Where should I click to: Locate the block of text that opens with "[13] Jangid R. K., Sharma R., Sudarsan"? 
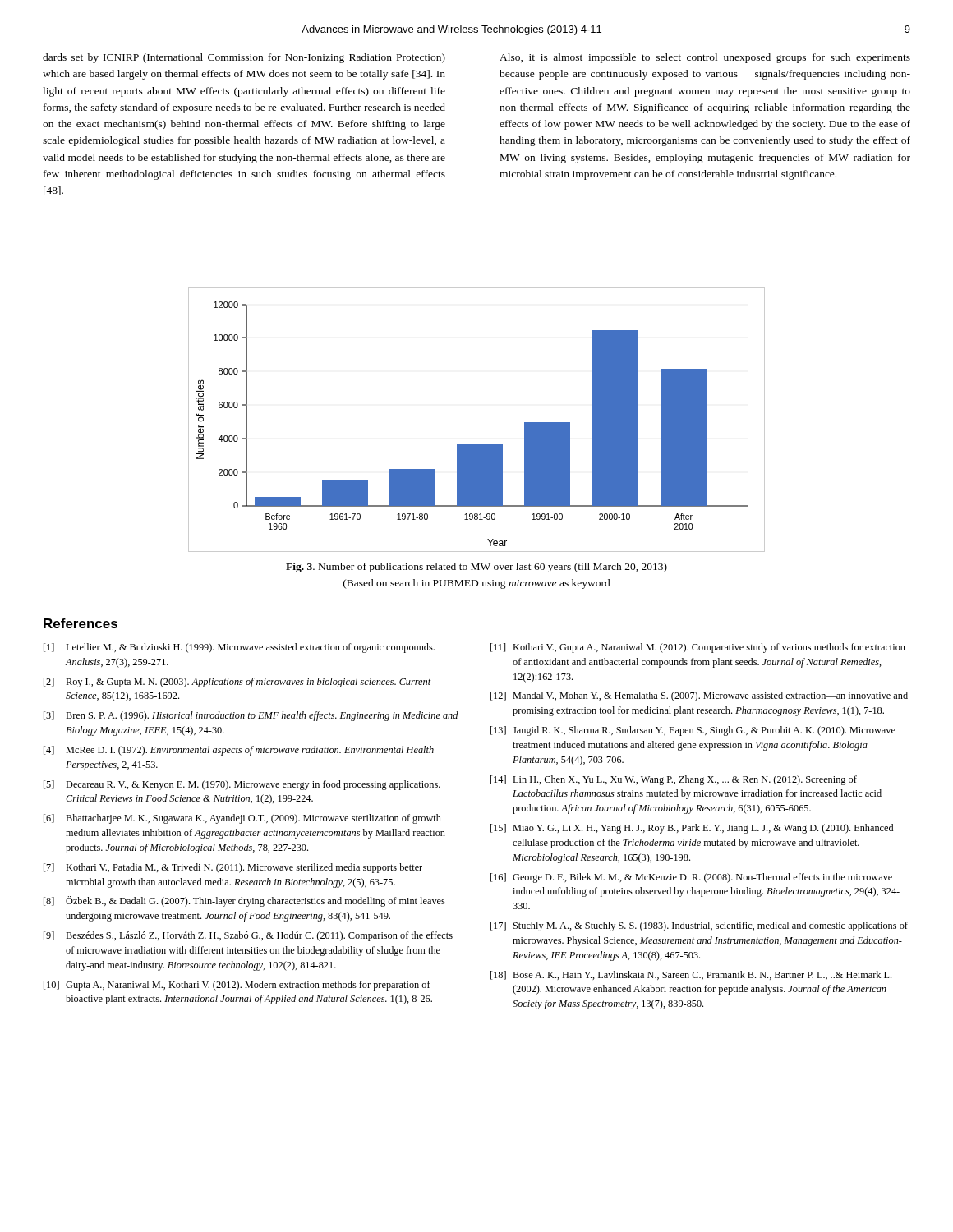click(700, 746)
